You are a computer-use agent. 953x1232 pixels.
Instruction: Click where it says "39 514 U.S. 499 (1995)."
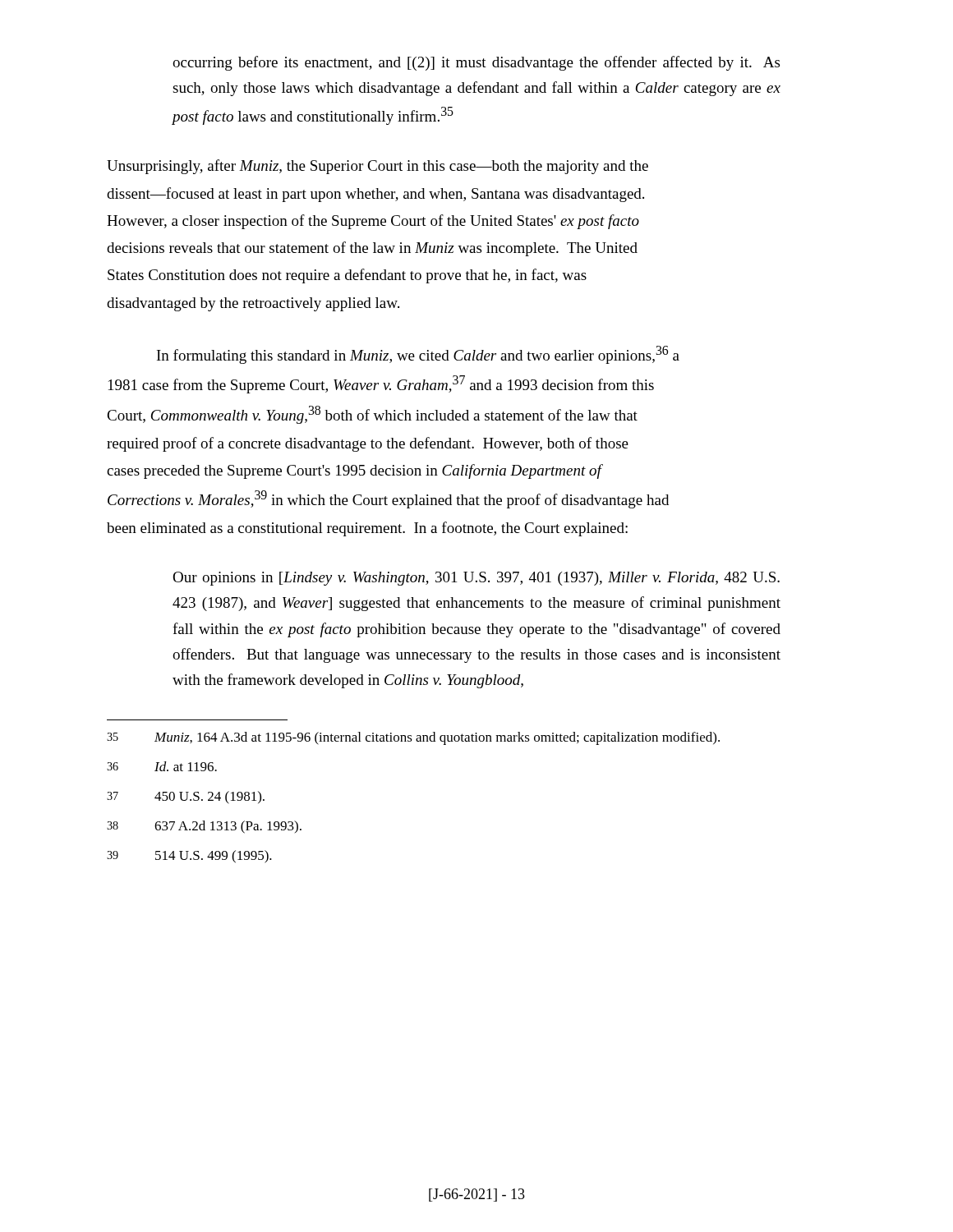[189, 857]
